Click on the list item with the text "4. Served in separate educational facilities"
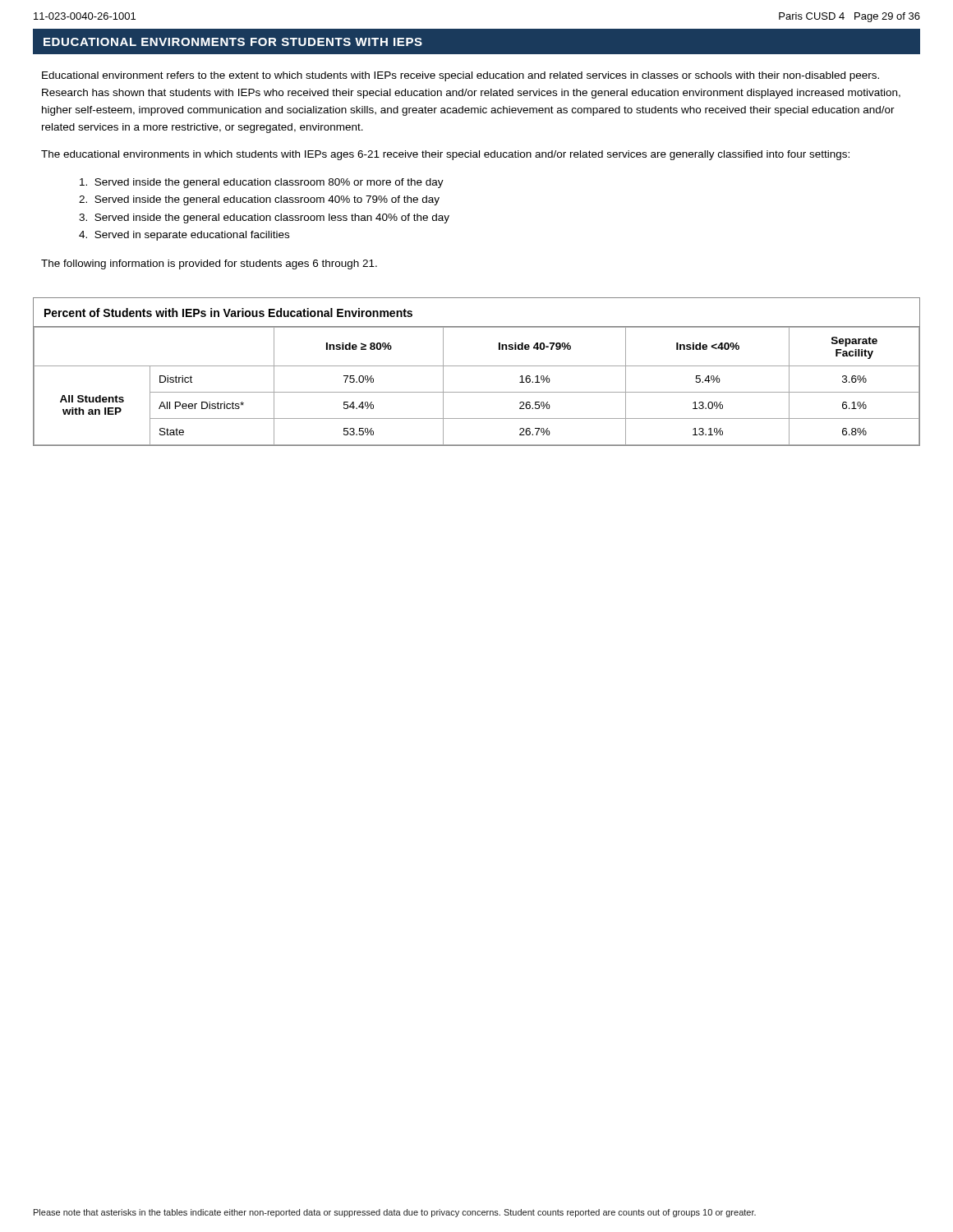 184,235
